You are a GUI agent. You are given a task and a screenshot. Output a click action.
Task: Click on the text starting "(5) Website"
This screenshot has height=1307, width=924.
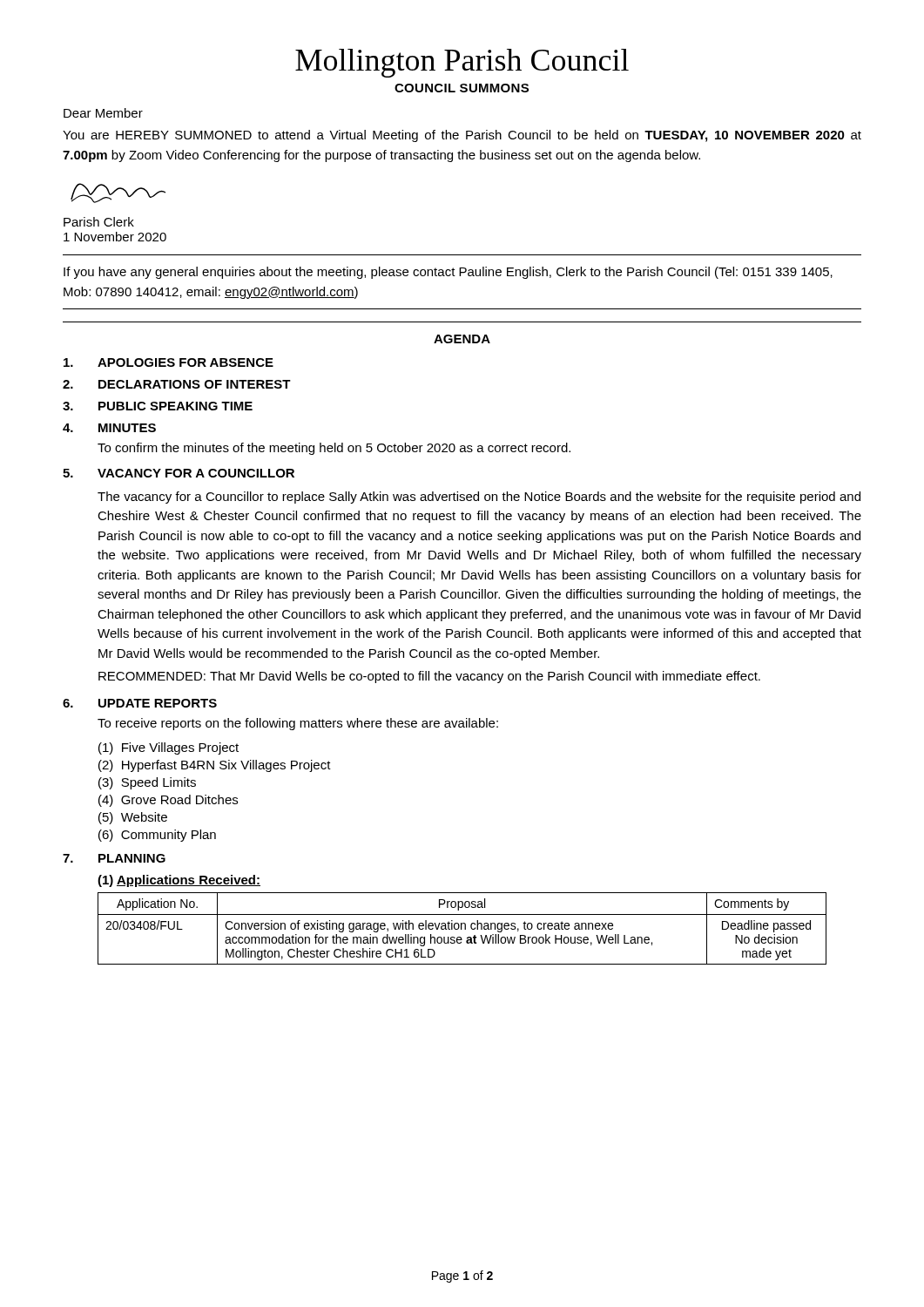(x=133, y=817)
